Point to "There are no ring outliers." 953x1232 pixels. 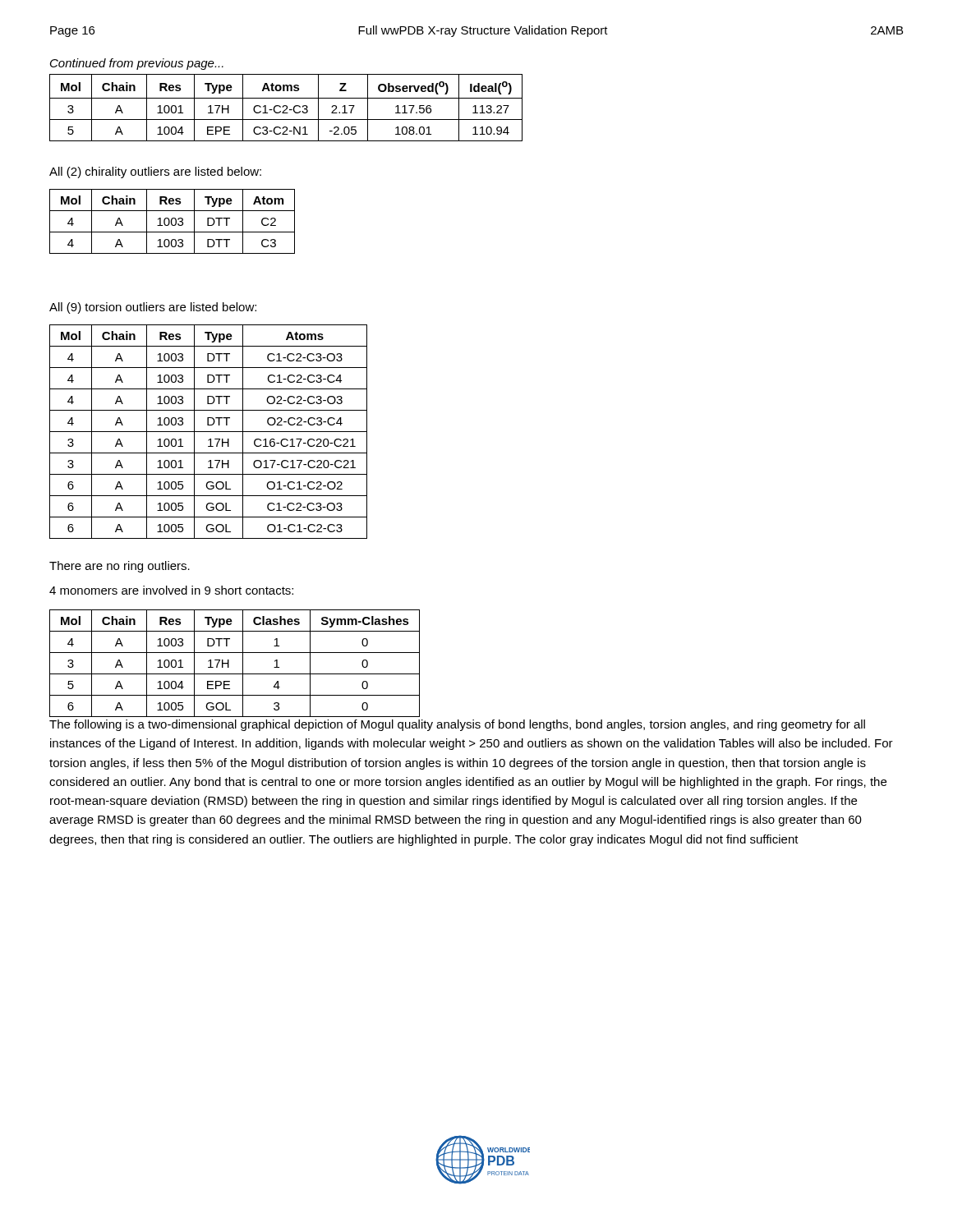120,565
